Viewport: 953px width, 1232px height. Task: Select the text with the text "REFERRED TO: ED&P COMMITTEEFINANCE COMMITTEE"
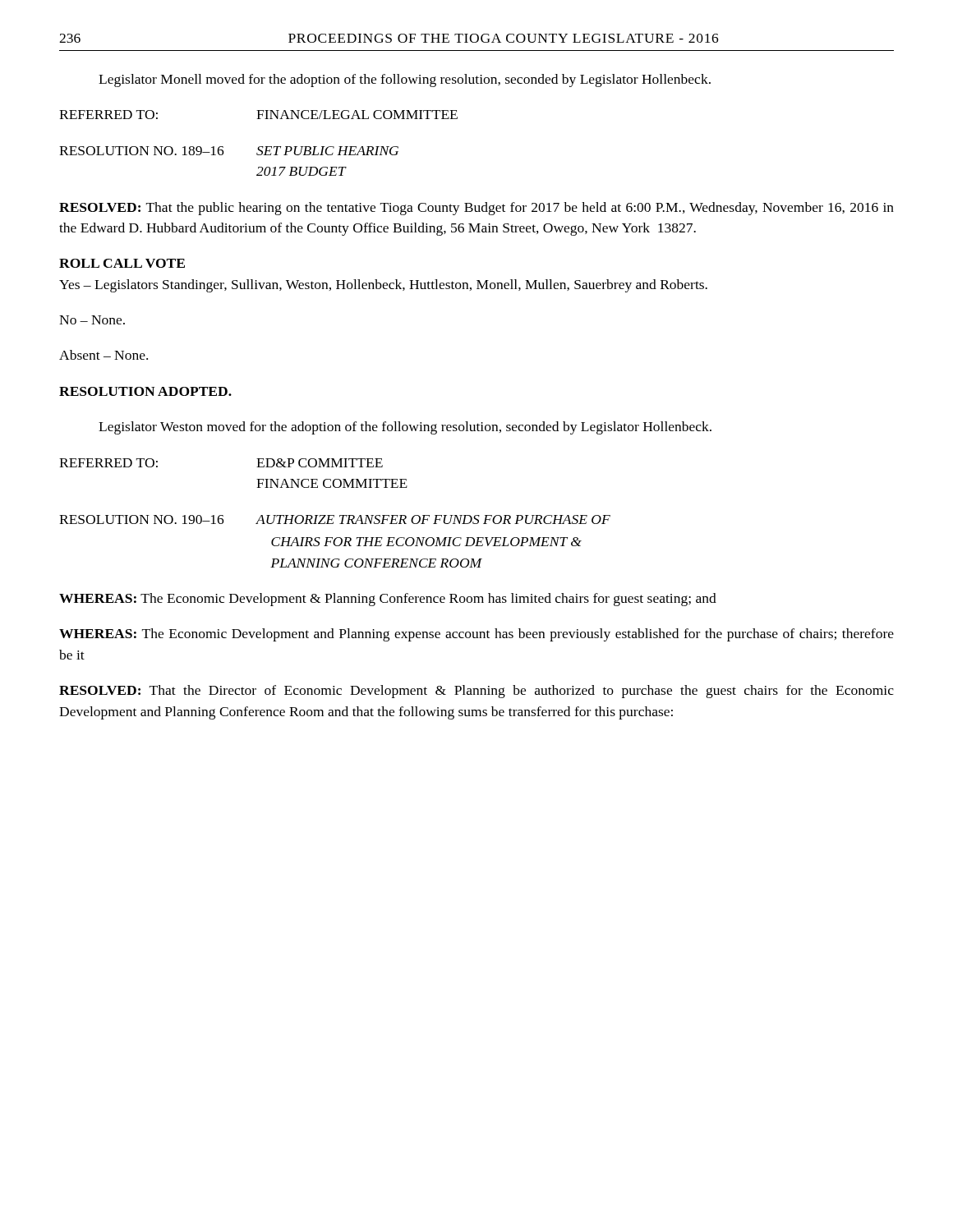[x=108, y=463]
